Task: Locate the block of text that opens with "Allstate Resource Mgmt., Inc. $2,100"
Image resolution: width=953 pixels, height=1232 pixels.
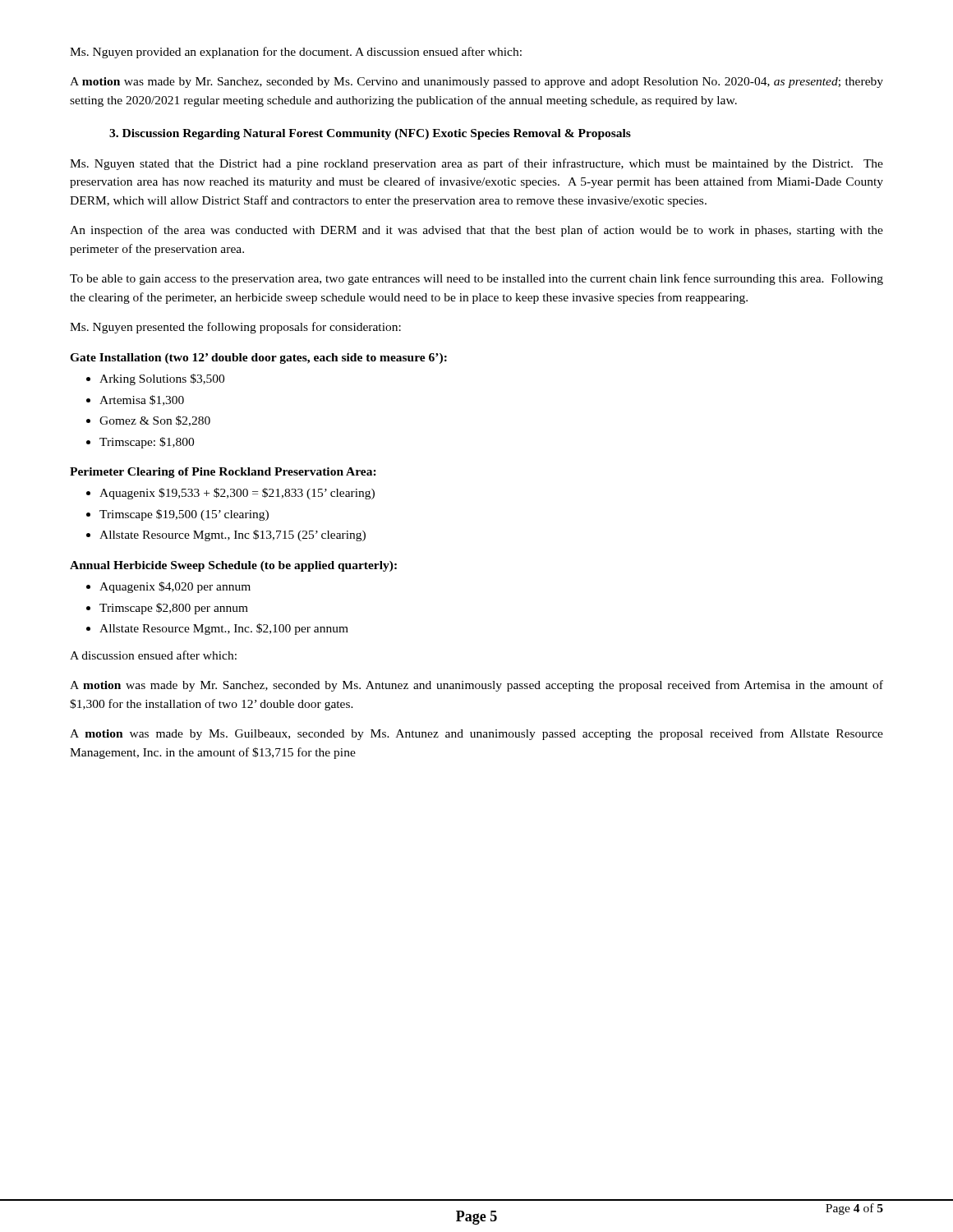Action: click(x=224, y=628)
